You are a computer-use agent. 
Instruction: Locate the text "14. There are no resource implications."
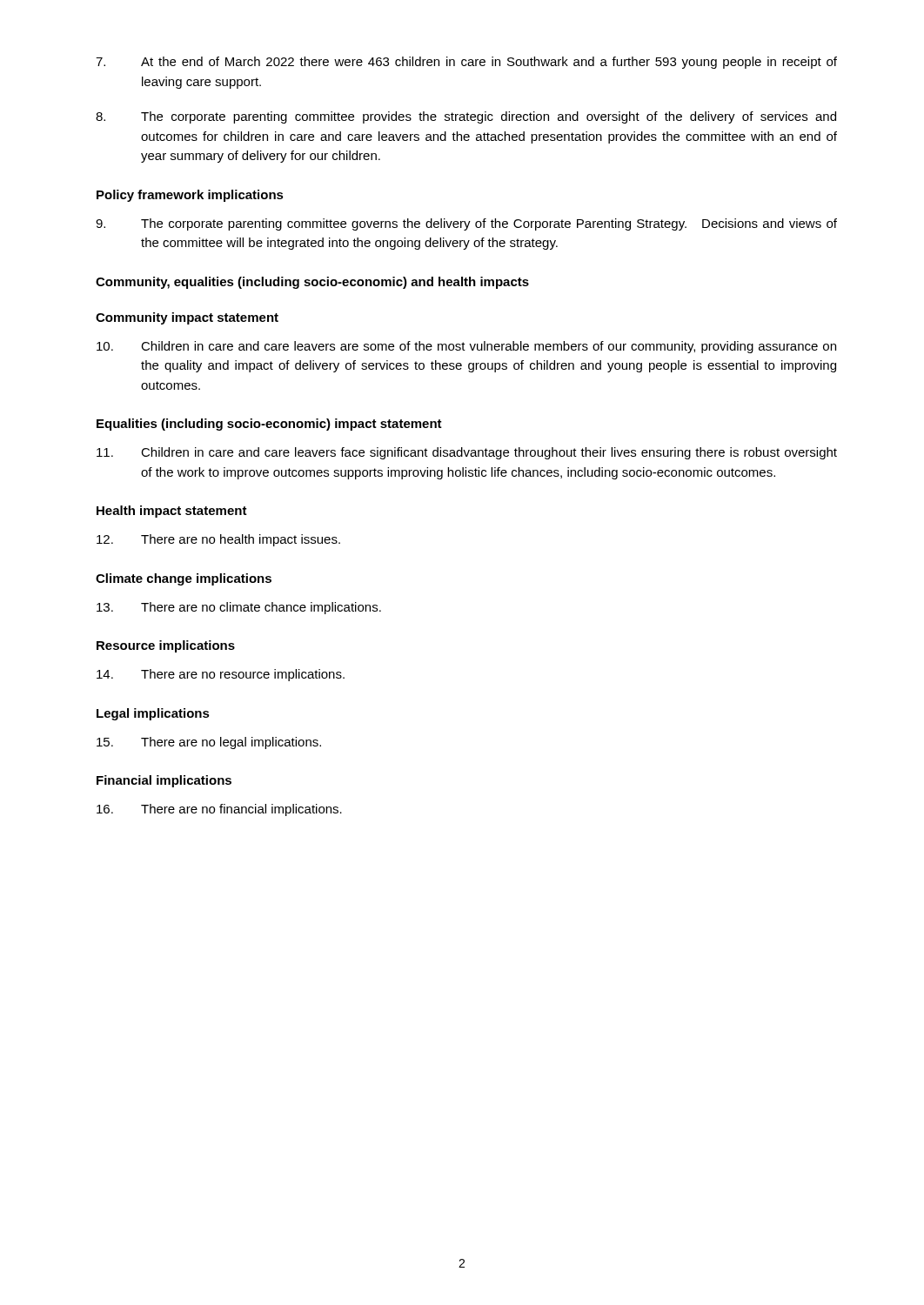221,675
